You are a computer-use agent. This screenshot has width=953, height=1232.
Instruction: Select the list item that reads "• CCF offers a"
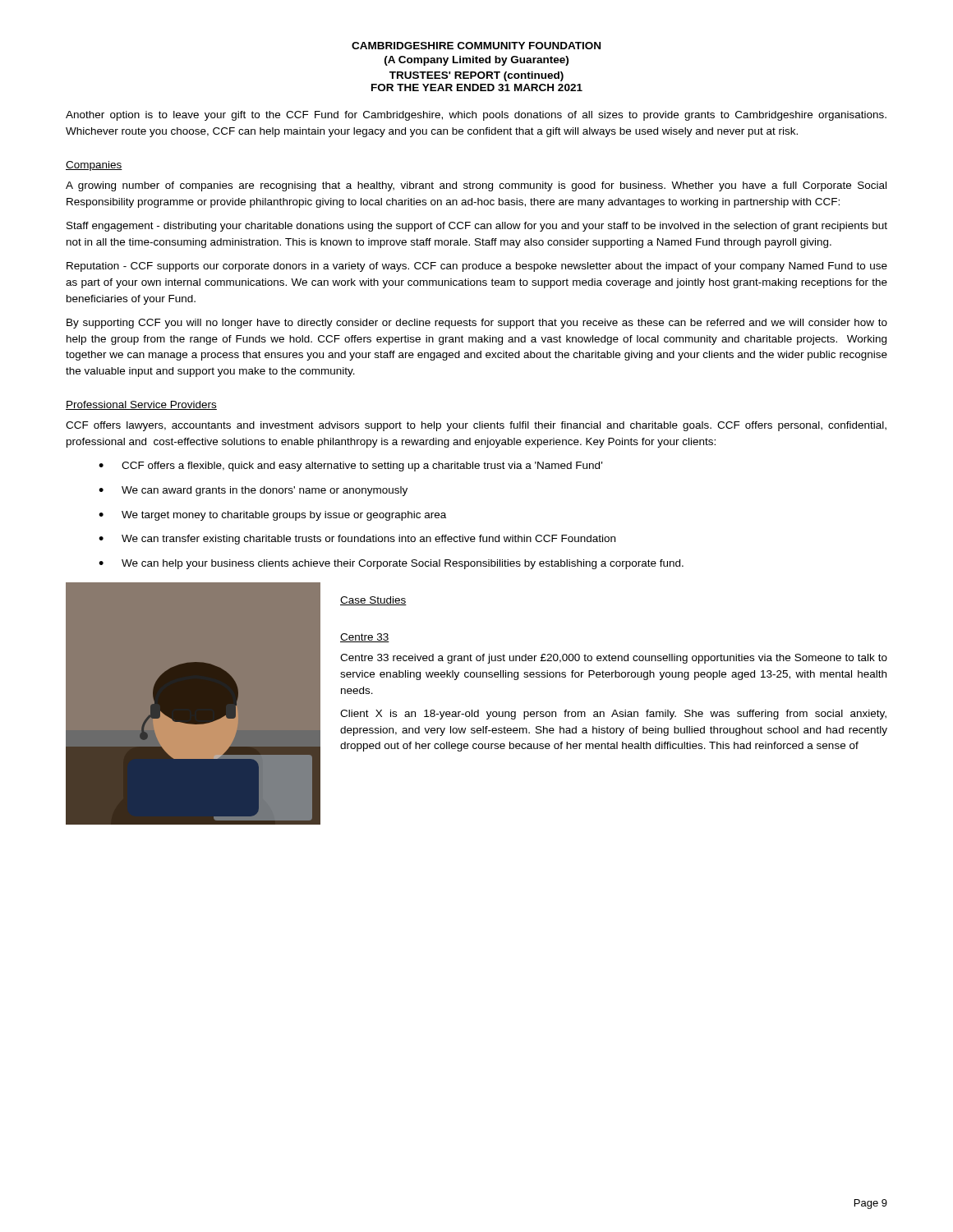click(x=476, y=467)
